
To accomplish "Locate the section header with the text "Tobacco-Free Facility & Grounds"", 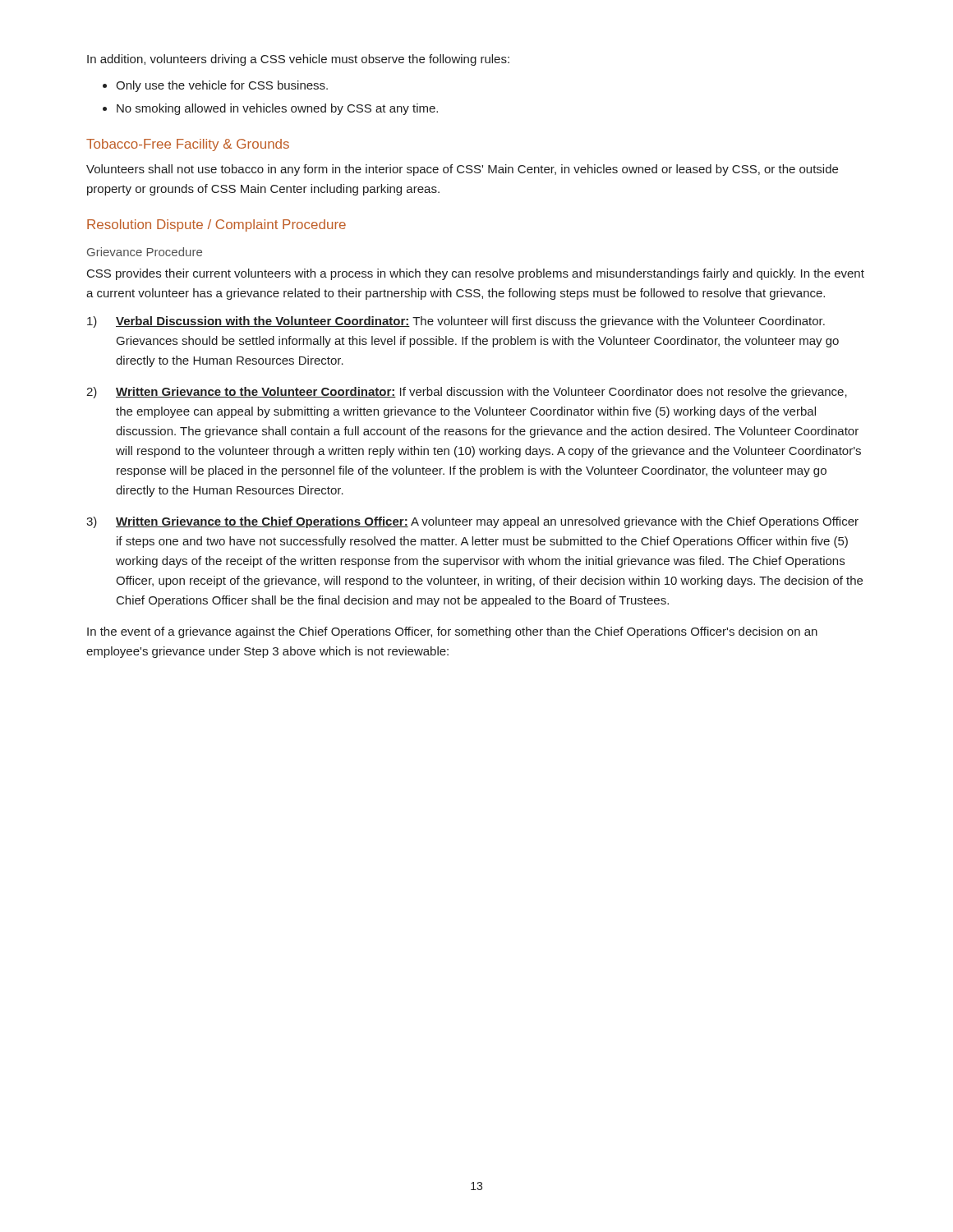I will point(188,144).
